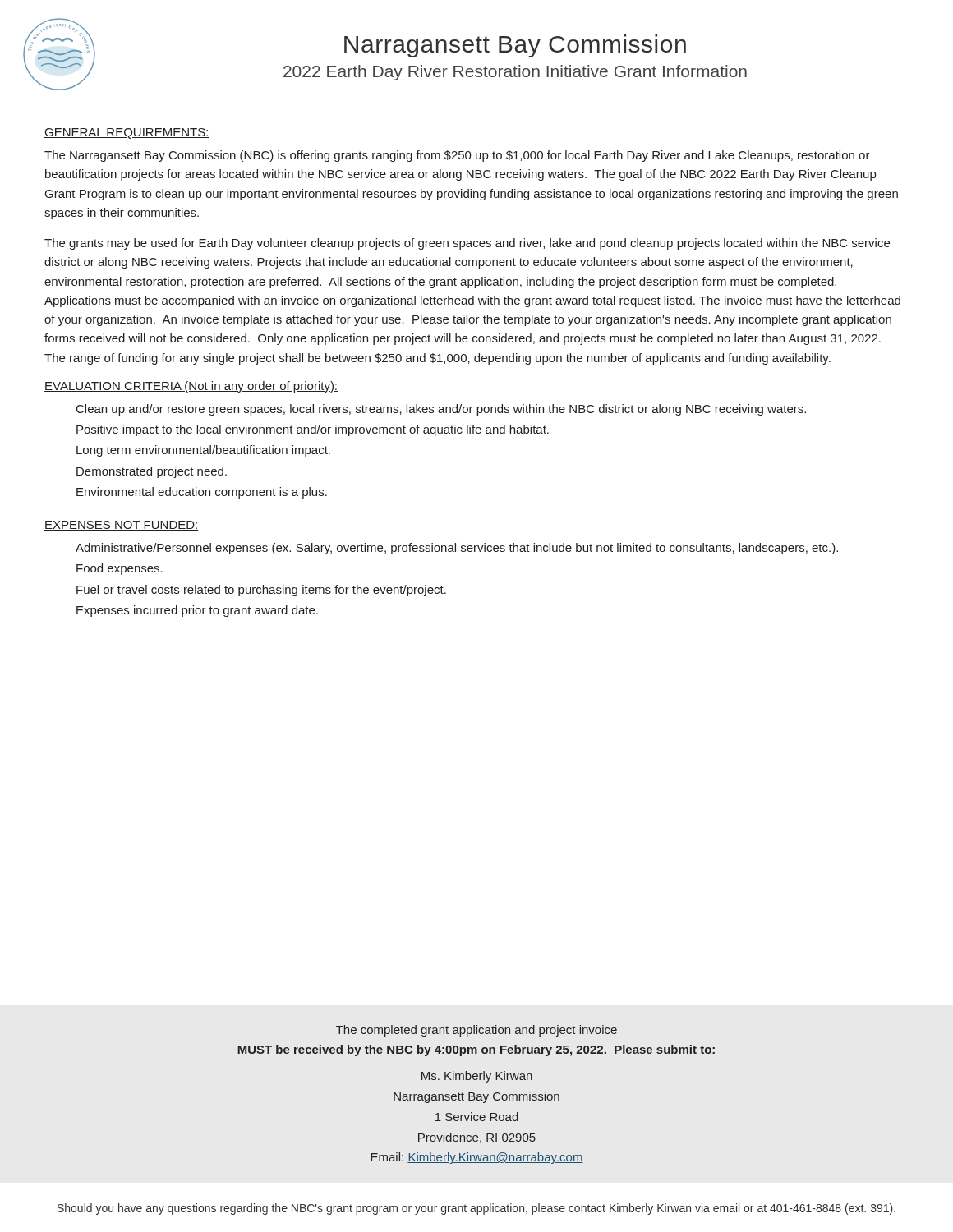Click the section header that begins "EVALUATION CRITERIA (Not in any order"
The width and height of the screenshot is (953, 1232).
(191, 385)
